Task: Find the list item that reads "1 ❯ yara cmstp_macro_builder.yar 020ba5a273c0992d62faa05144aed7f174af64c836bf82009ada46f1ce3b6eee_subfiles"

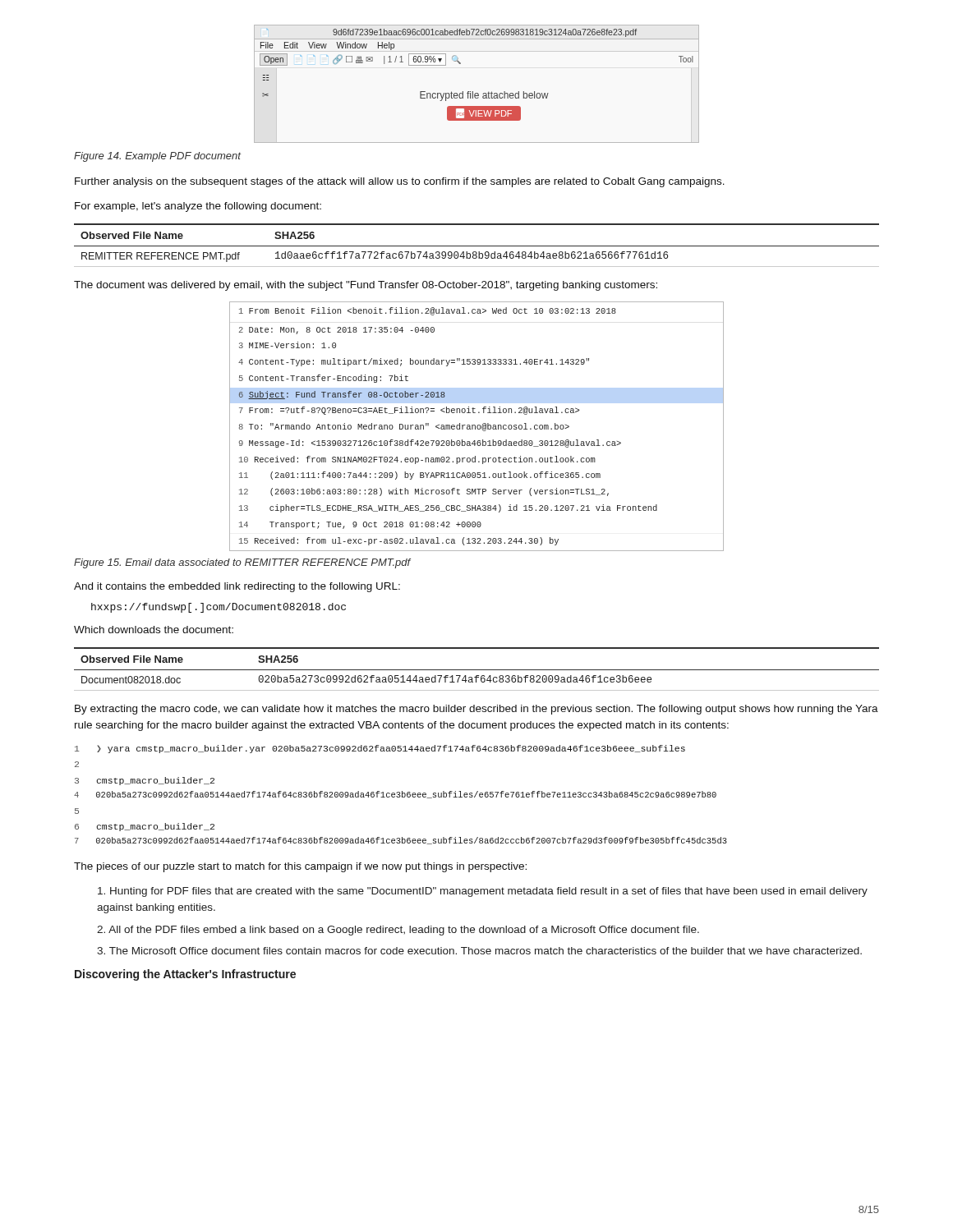Action: pos(380,749)
